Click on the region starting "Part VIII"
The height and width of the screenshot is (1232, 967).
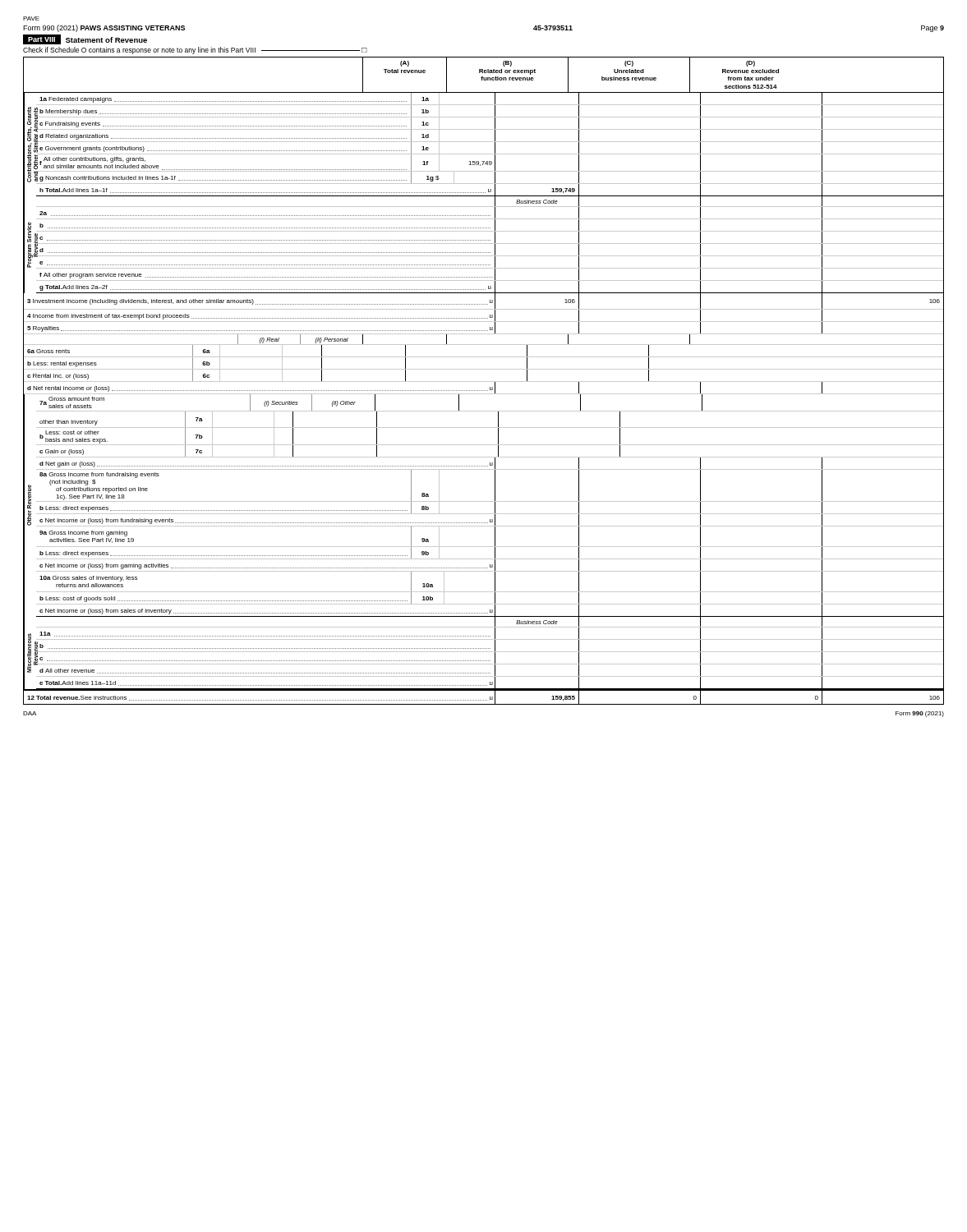(x=42, y=39)
